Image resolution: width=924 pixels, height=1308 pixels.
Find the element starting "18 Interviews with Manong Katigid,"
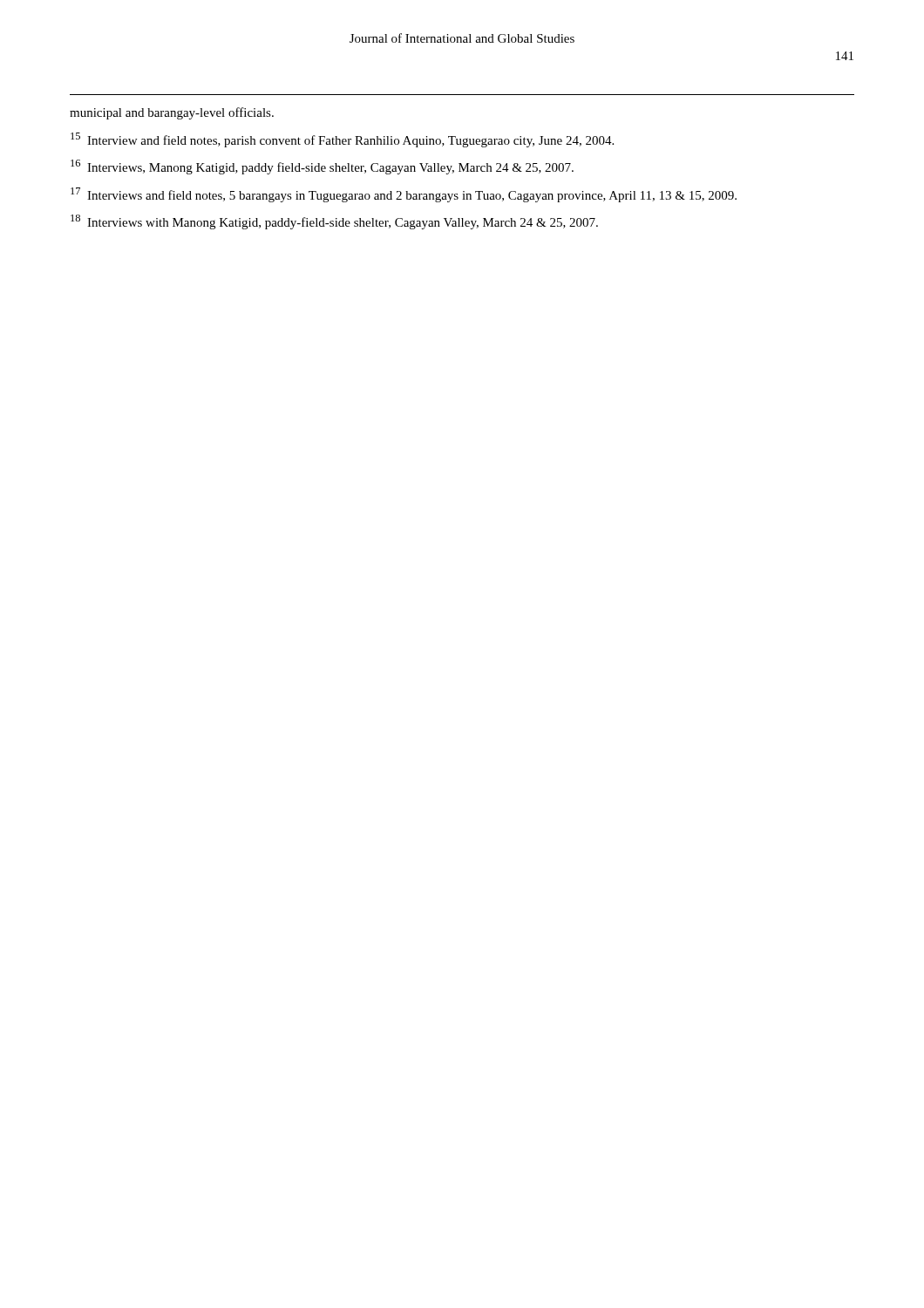pos(334,221)
